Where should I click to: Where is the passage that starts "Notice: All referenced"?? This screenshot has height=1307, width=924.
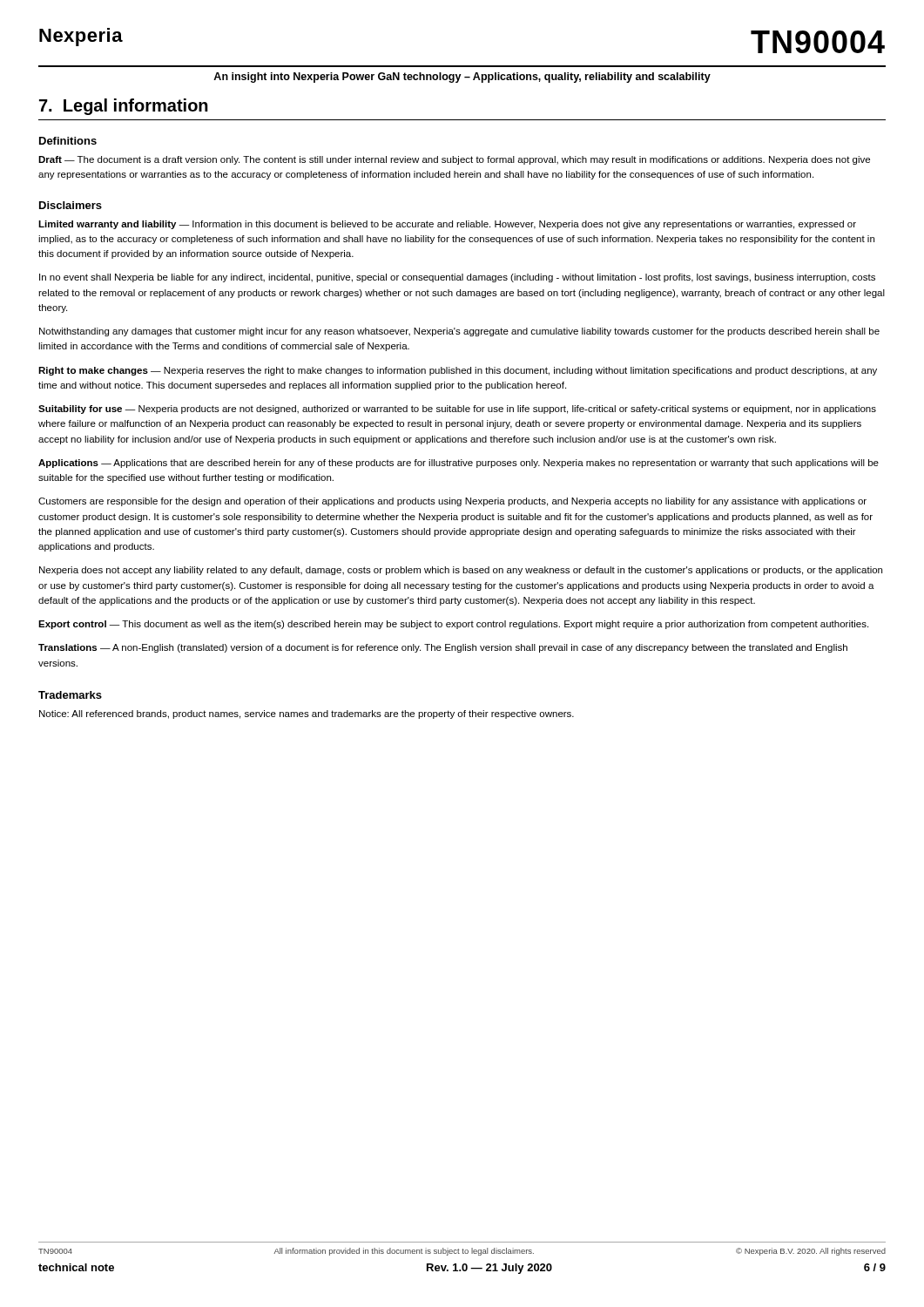point(306,713)
